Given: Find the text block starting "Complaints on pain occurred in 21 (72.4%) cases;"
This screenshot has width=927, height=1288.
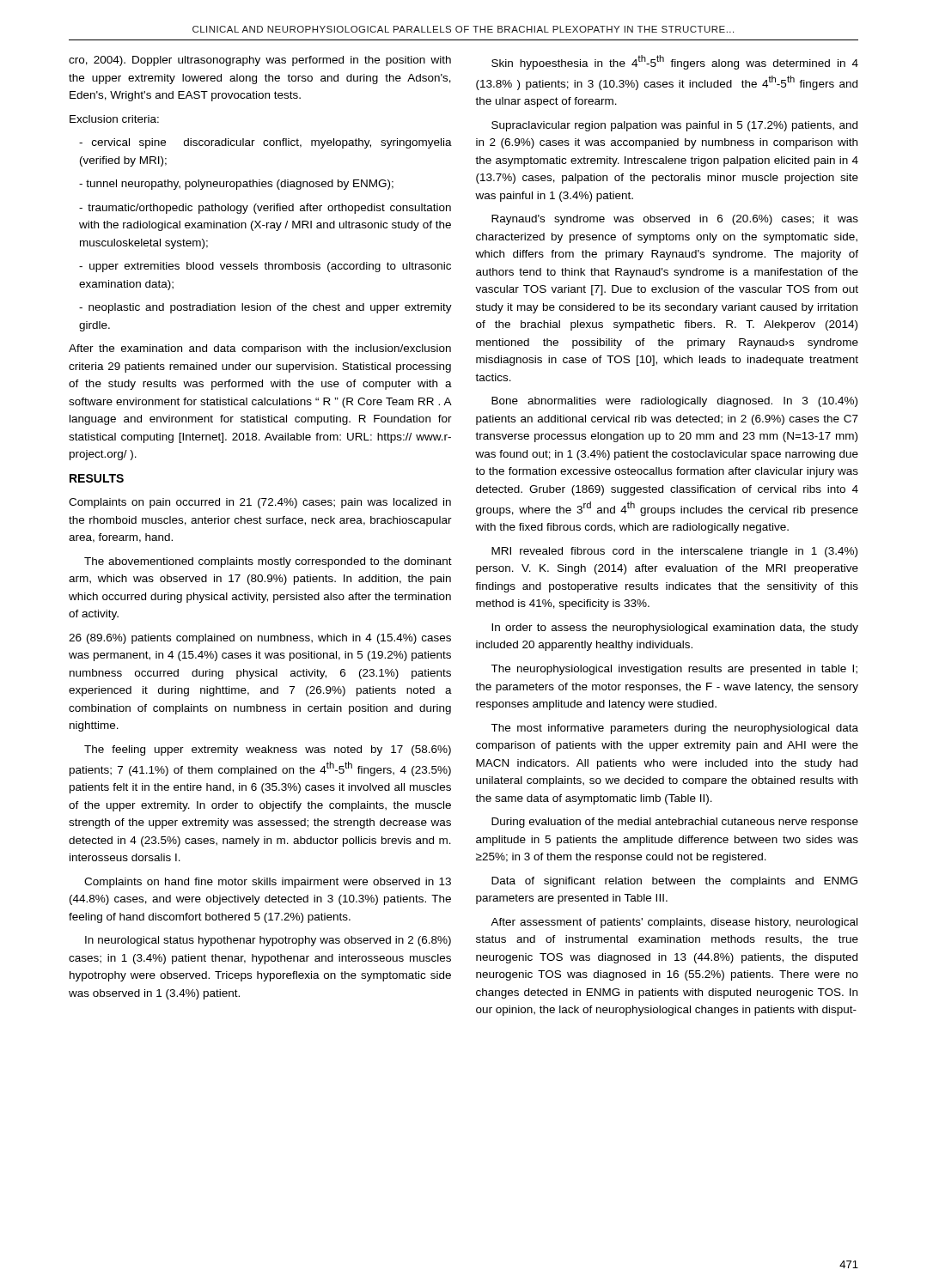Looking at the screenshot, I should [x=260, y=520].
